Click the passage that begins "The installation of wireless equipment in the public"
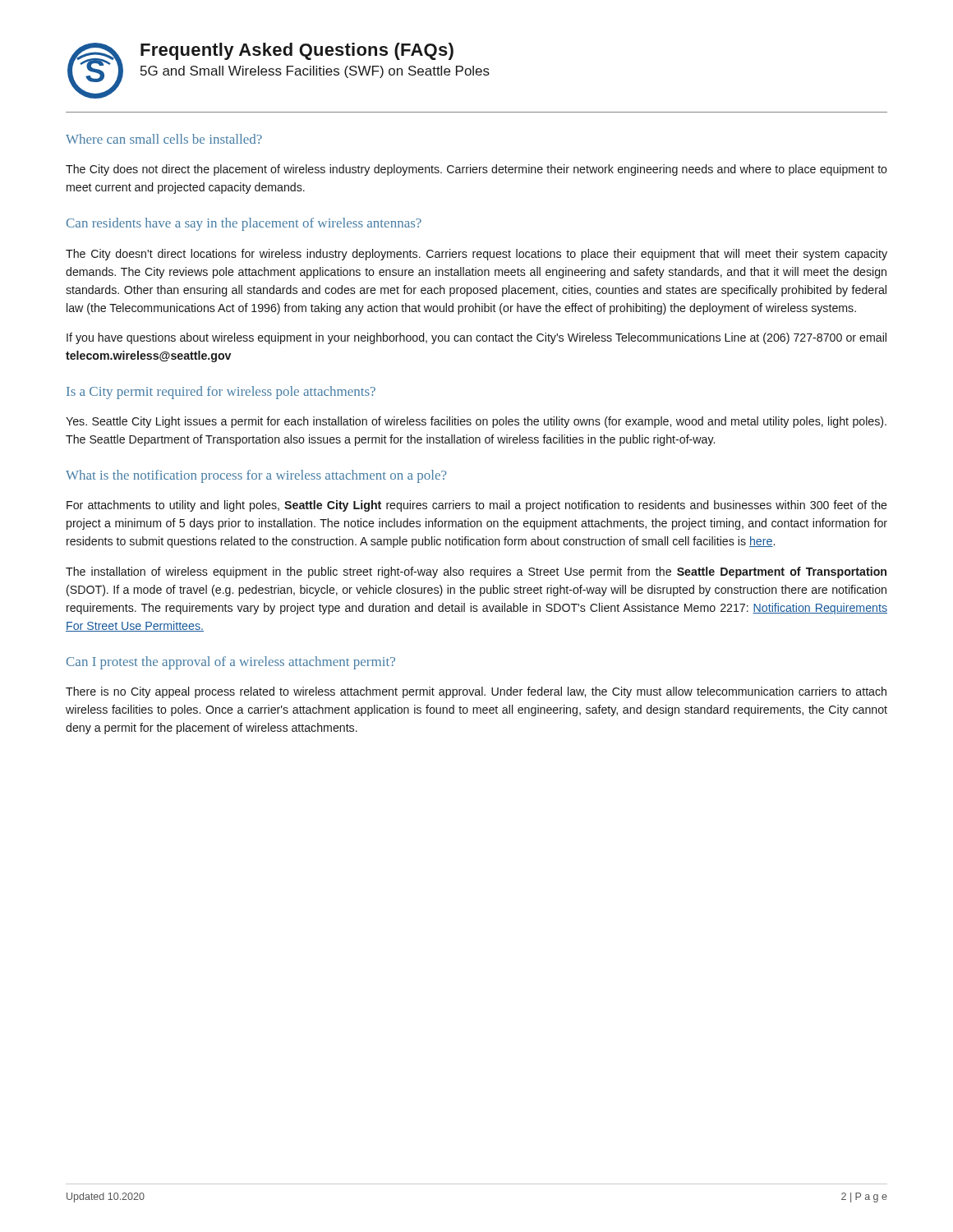Image resolution: width=953 pixels, height=1232 pixels. (476, 598)
